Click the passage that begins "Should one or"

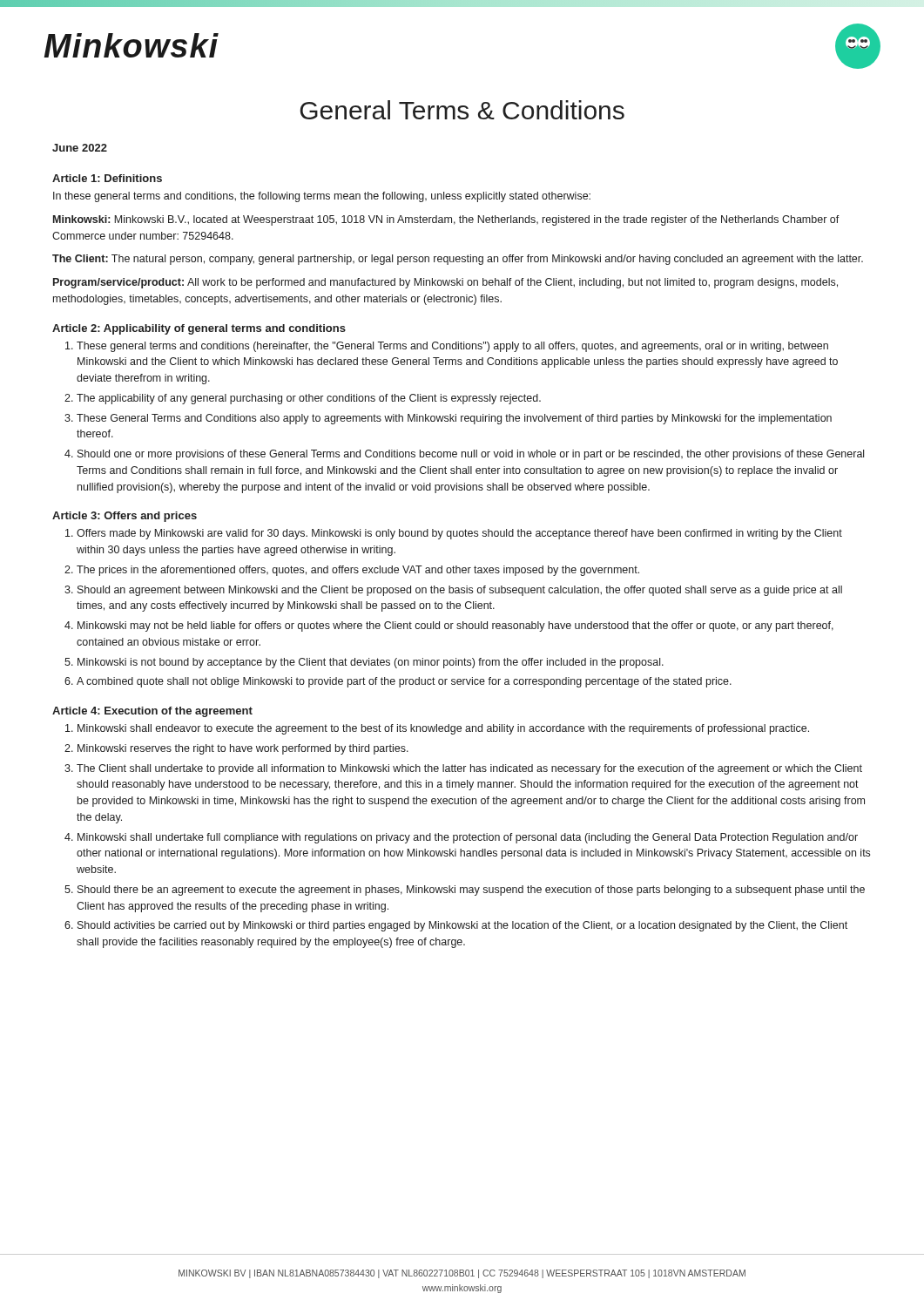click(471, 470)
